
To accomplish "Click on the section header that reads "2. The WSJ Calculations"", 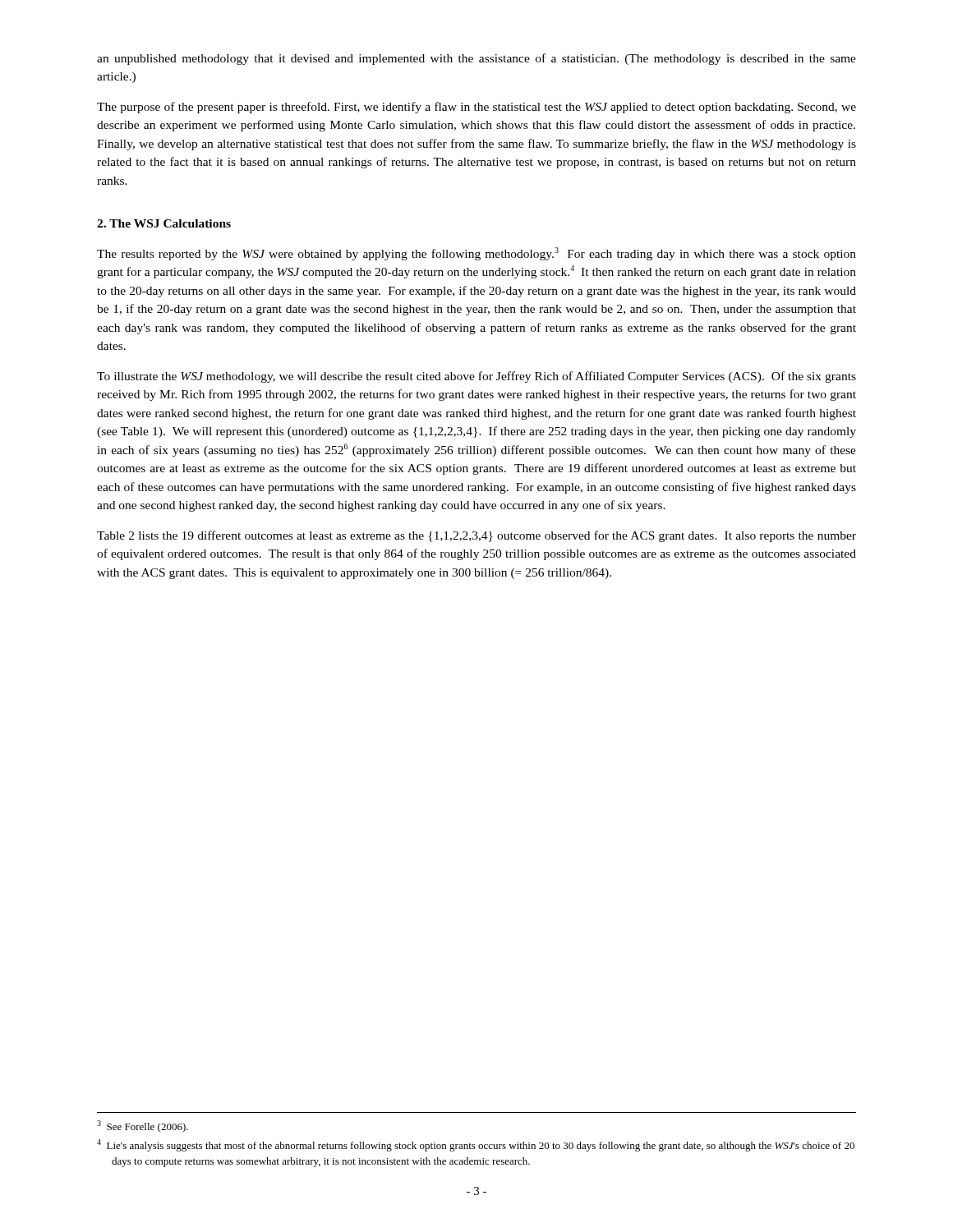I will tap(164, 223).
